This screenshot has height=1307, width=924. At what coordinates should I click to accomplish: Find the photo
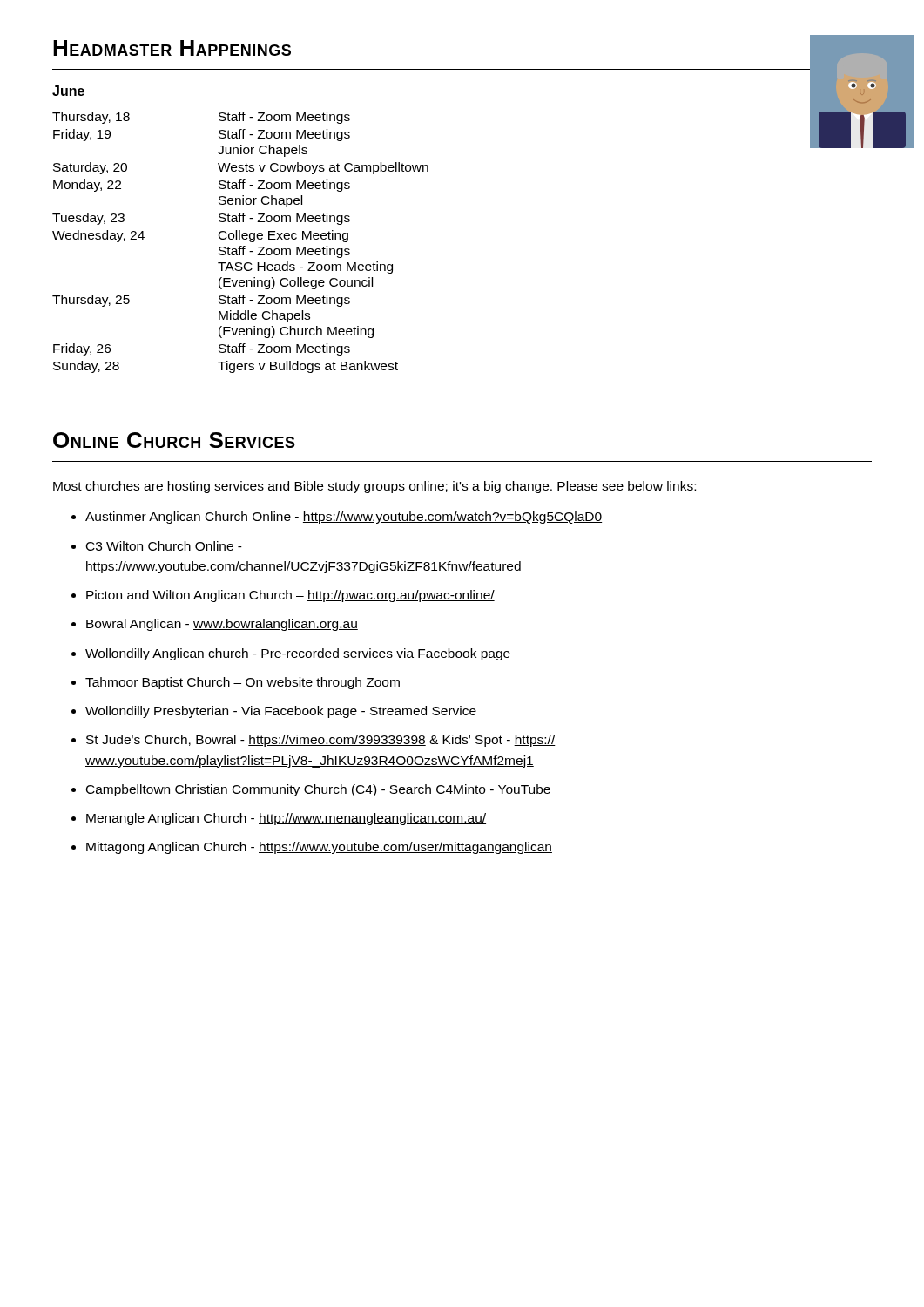coord(862,93)
